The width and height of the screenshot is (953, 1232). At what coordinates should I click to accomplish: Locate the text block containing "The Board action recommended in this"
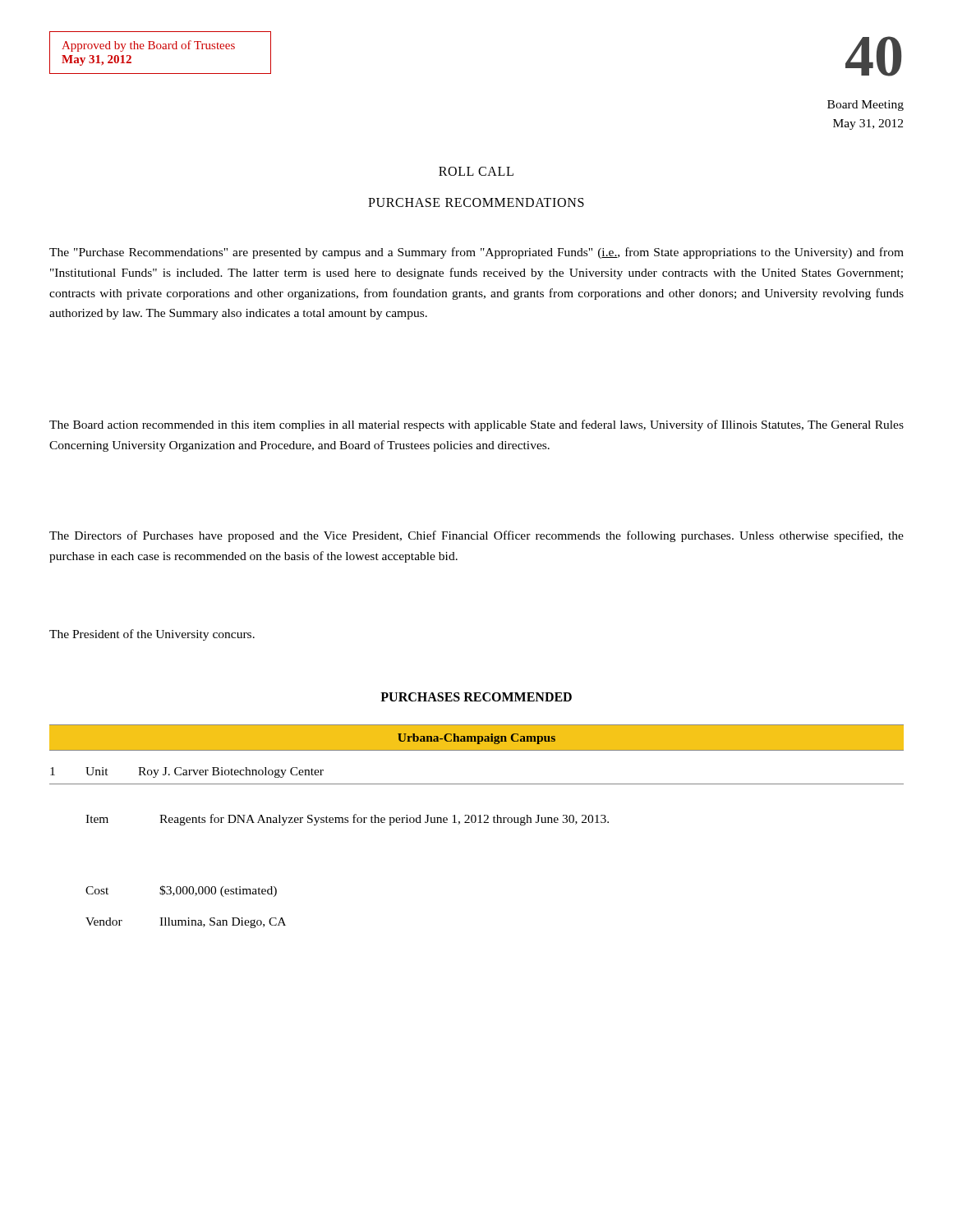476,434
